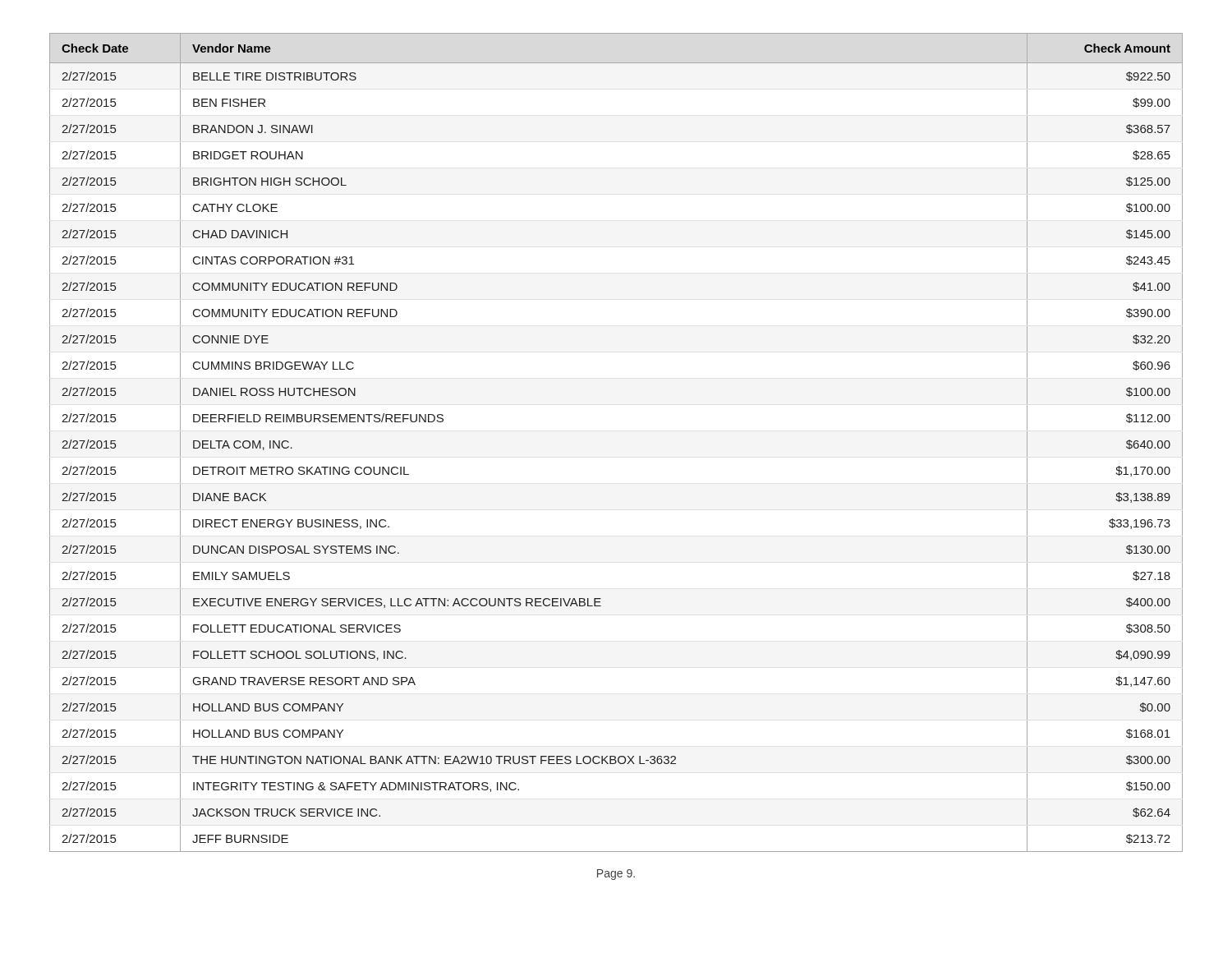This screenshot has width=1232, height=953.
Task: Select the table that reads "CONNIE DYE"
Action: pyautogui.click(x=616, y=442)
